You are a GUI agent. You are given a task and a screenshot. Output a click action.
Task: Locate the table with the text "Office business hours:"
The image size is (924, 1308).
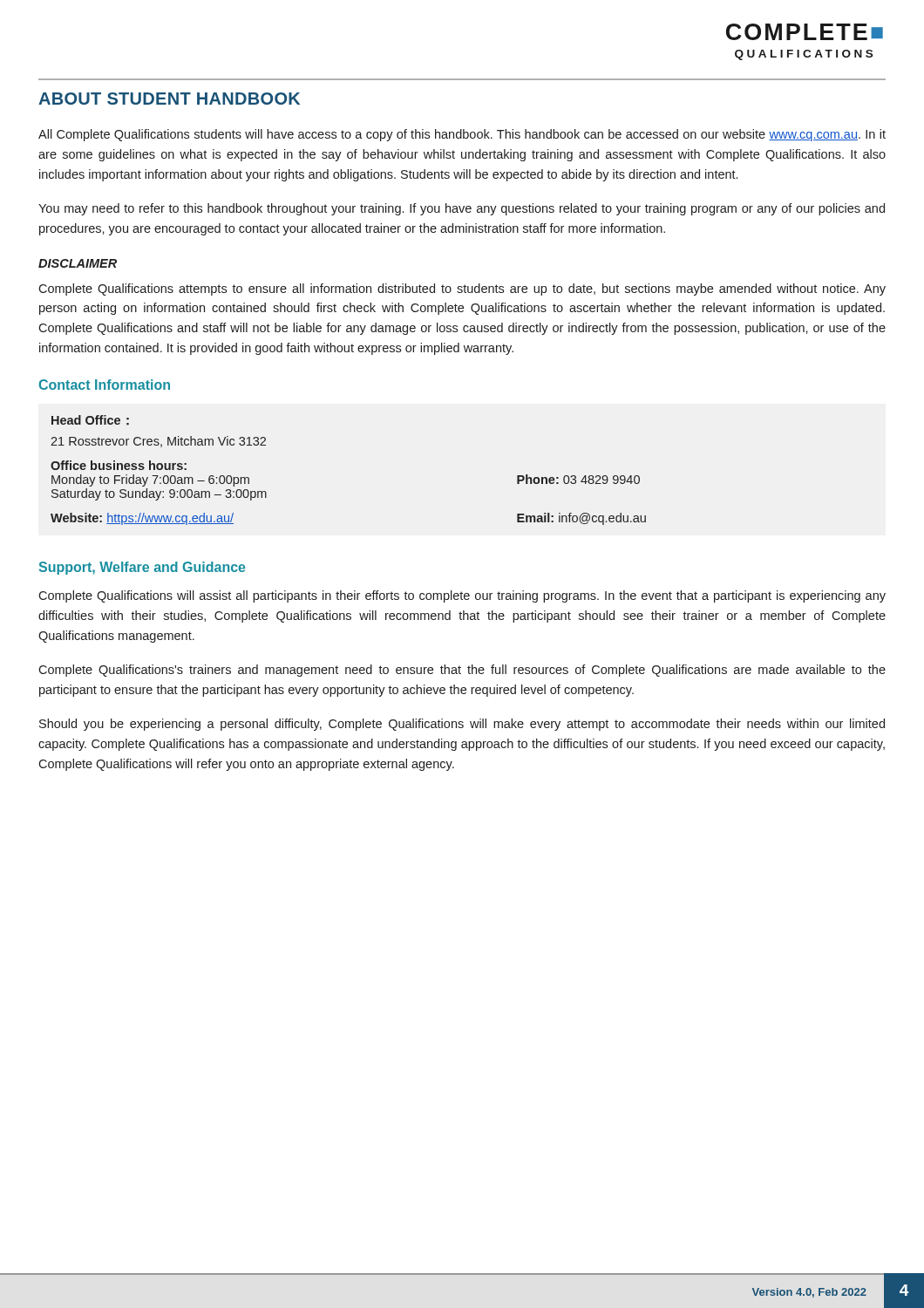pos(462,470)
